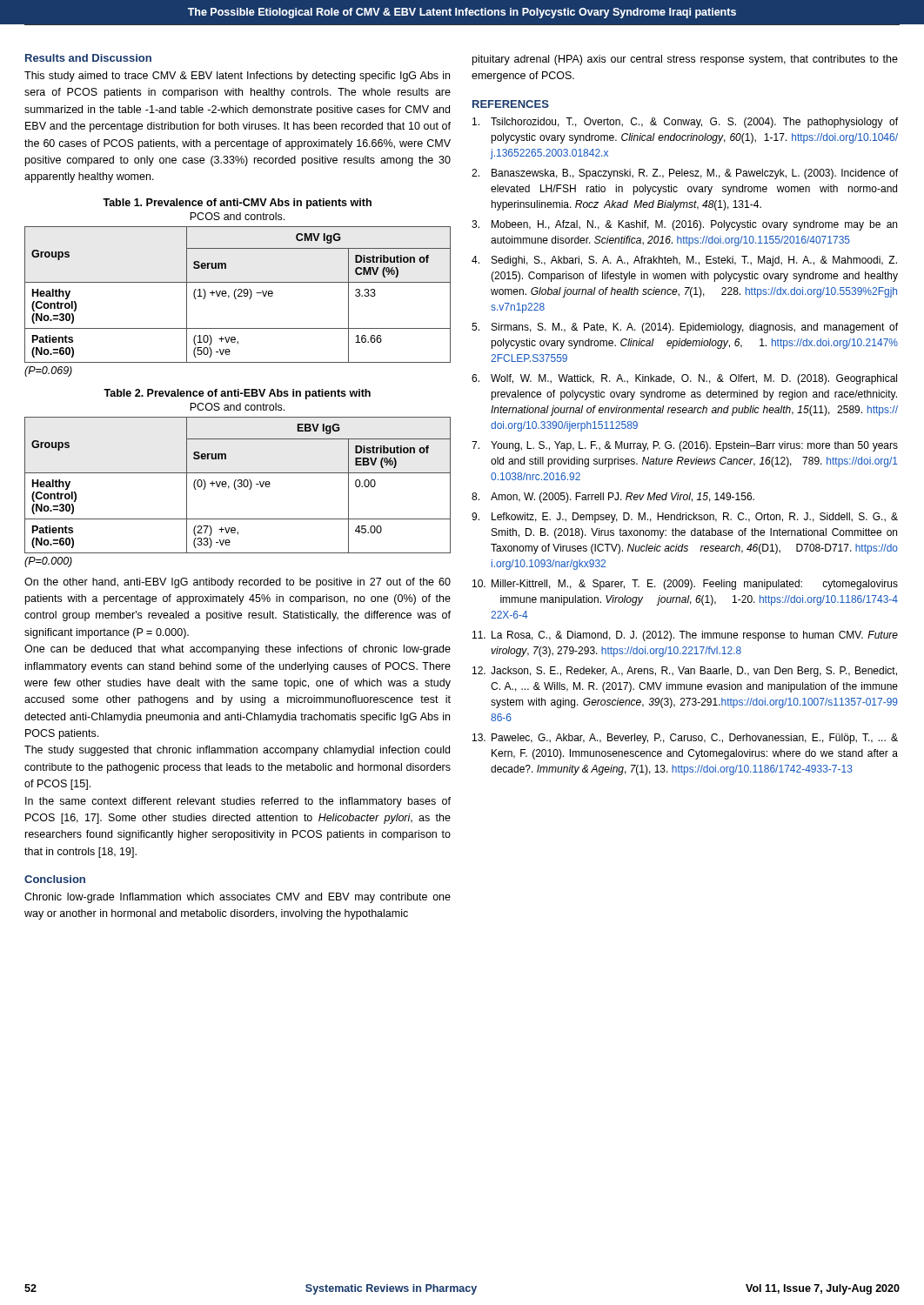
Task: Select the list item that says "7. Young, L. S., Yap,"
Action: click(685, 461)
